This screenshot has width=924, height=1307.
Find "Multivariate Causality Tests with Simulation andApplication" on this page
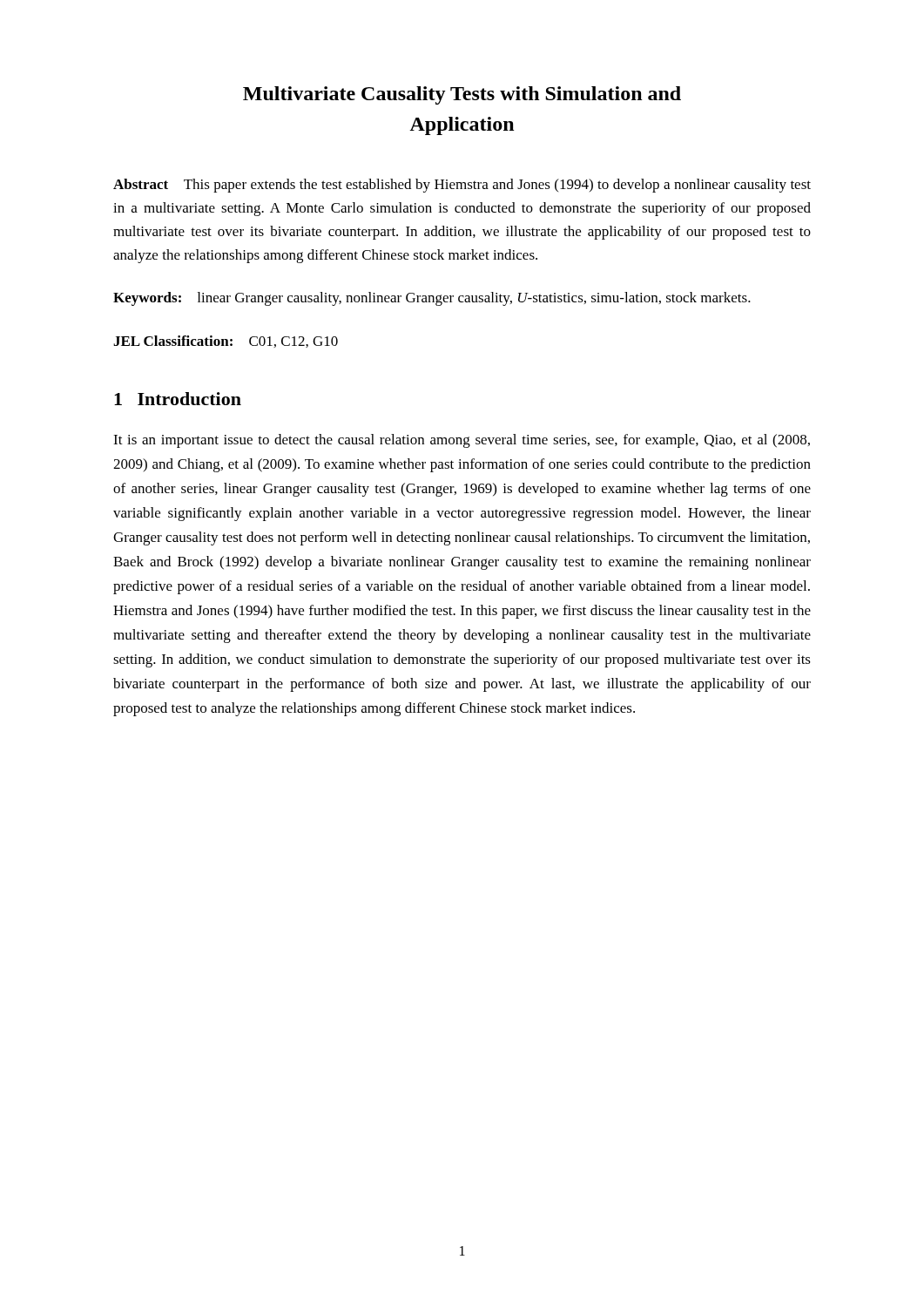click(x=462, y=109)
